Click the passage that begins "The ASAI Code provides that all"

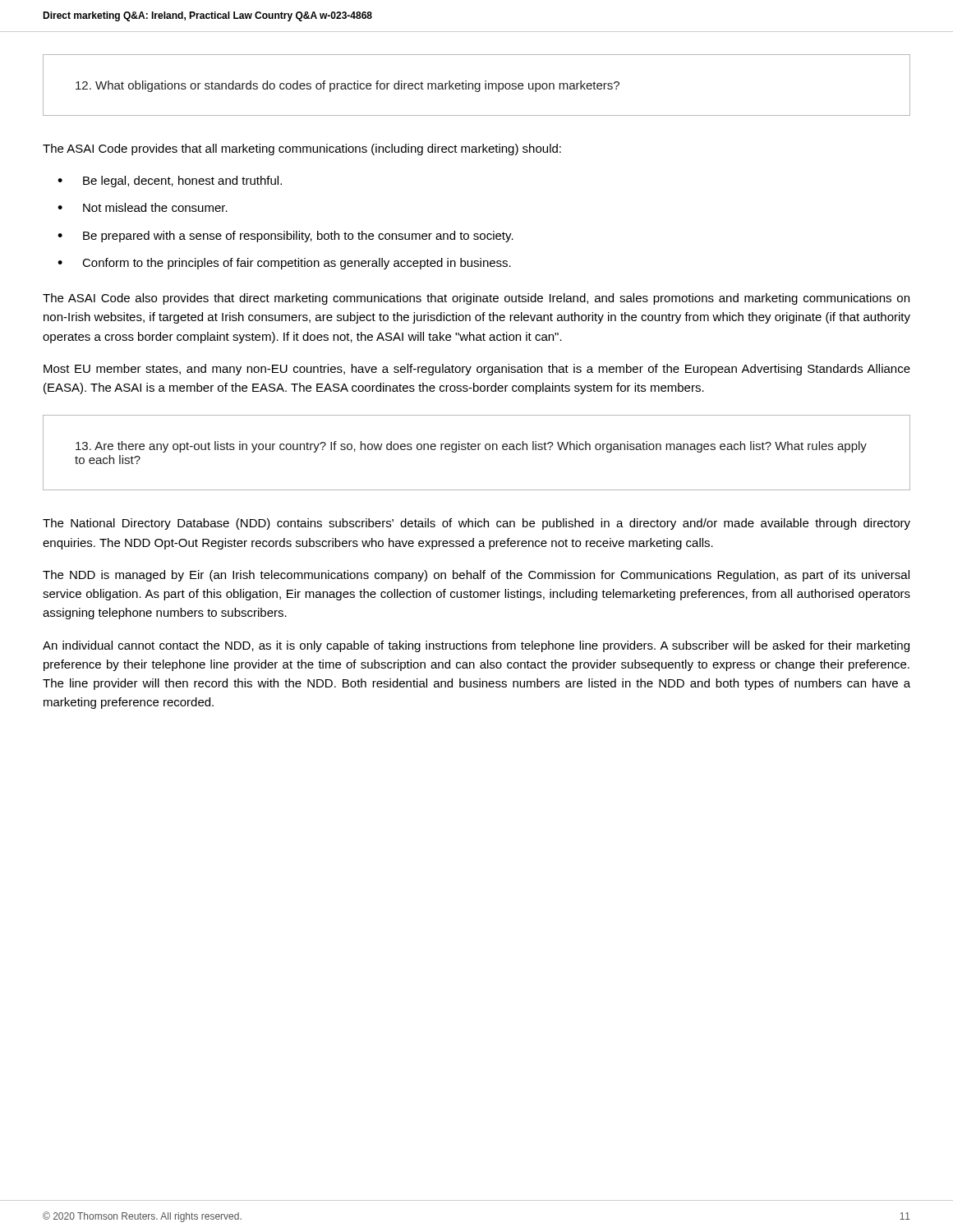click(302, 148)
